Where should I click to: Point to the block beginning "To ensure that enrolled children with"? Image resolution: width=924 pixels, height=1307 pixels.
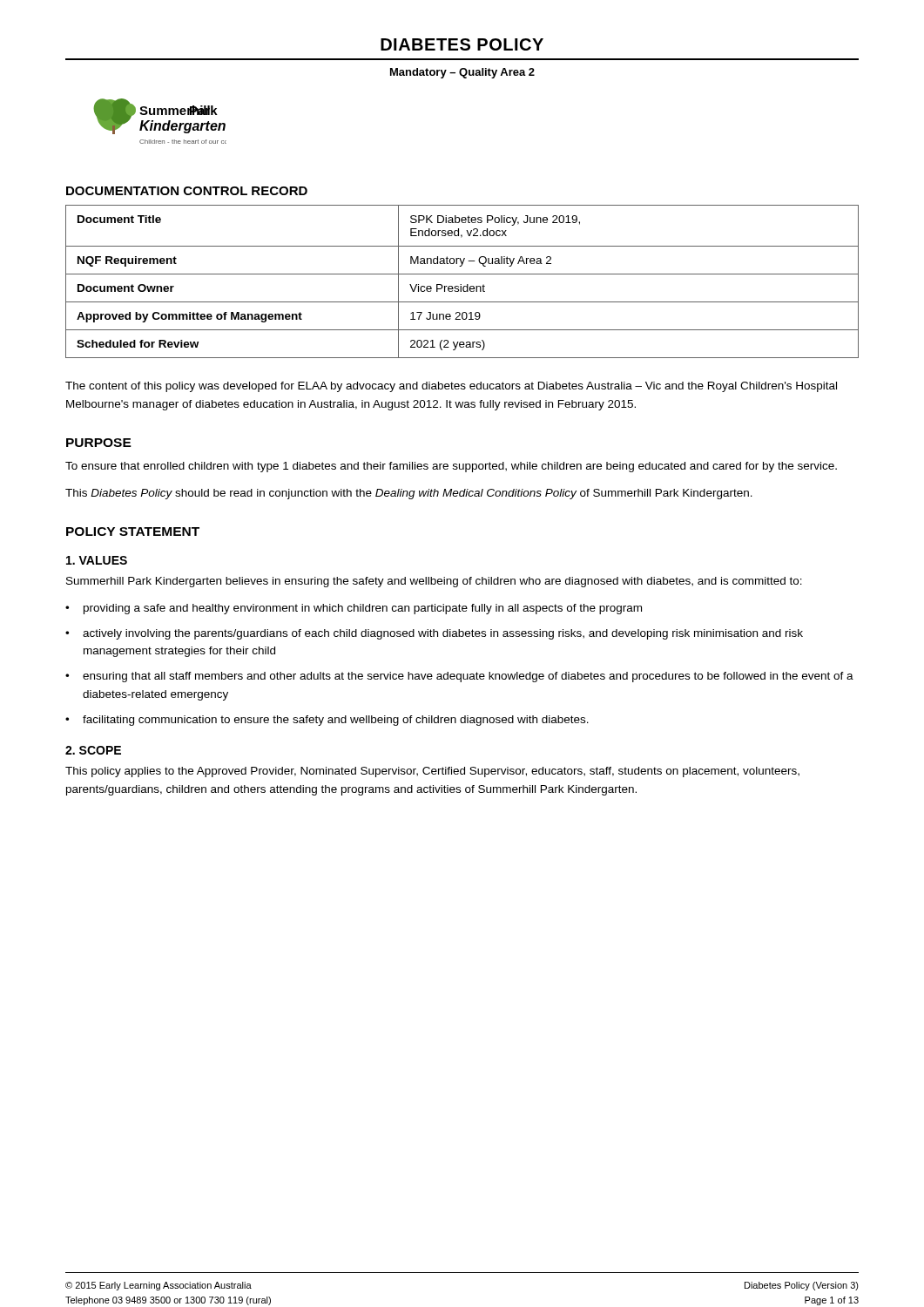452,466
